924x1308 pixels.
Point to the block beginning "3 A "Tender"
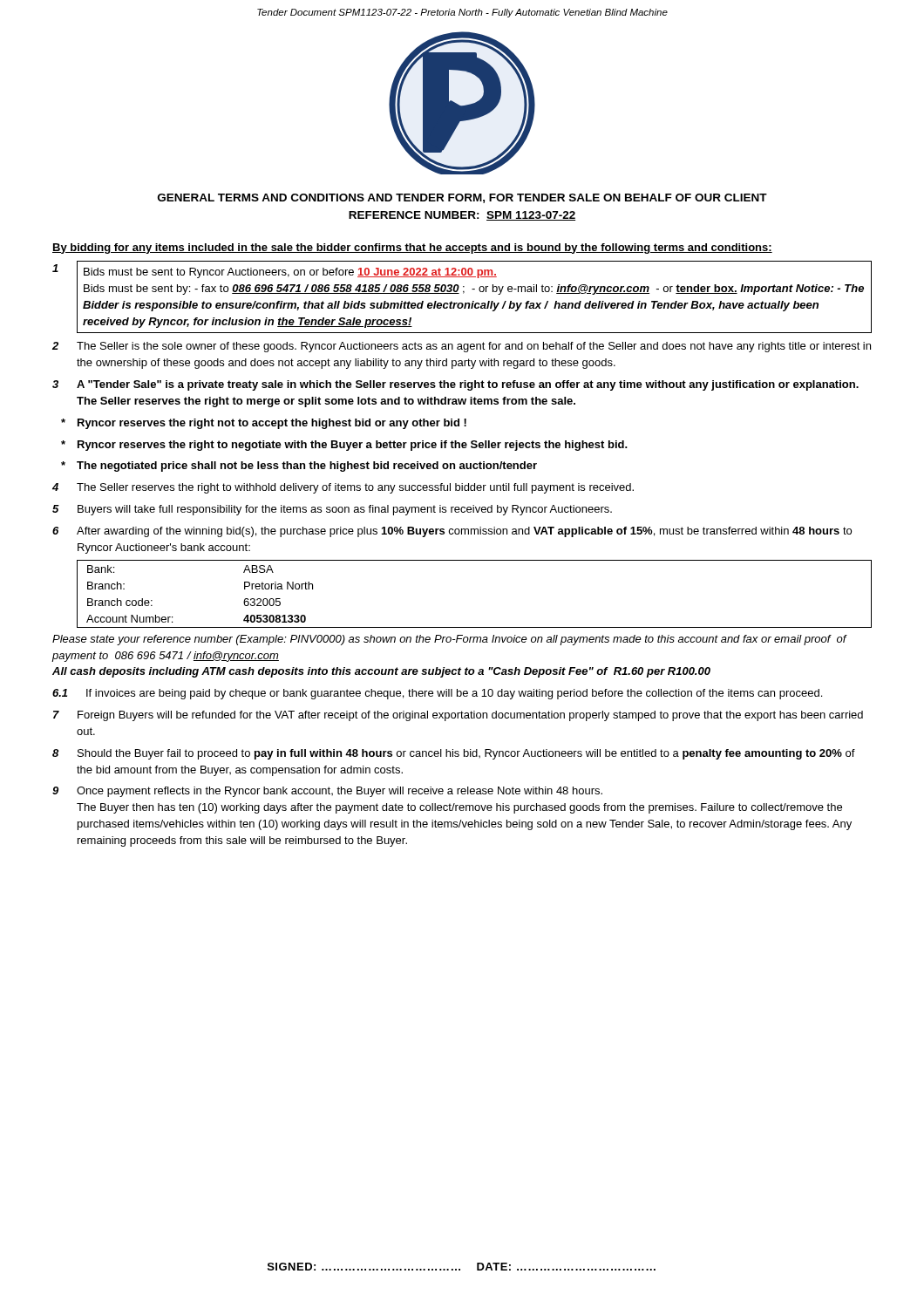click(x=462, y=393)
